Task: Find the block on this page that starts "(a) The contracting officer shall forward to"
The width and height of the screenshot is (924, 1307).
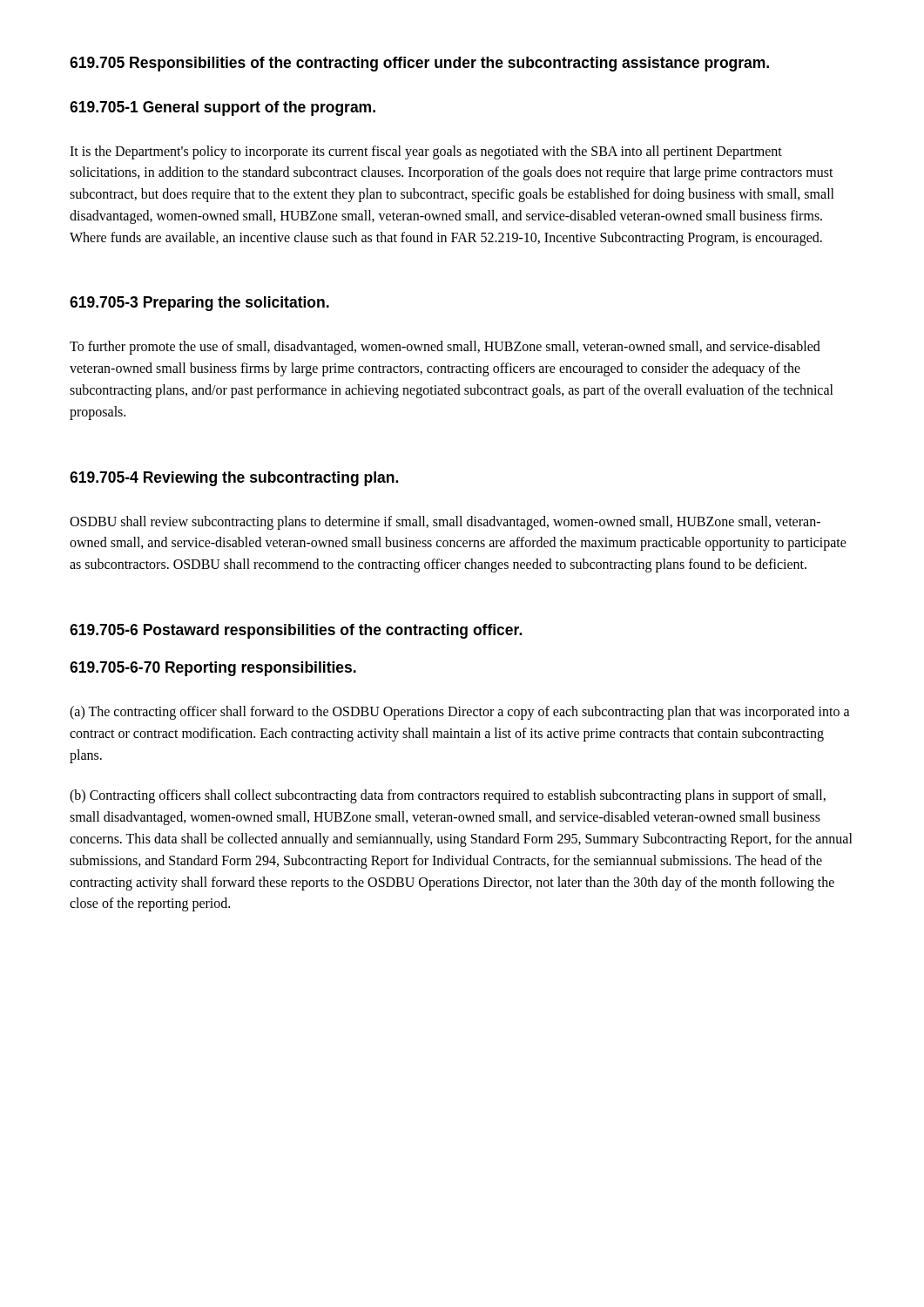Action: point(460,733)
